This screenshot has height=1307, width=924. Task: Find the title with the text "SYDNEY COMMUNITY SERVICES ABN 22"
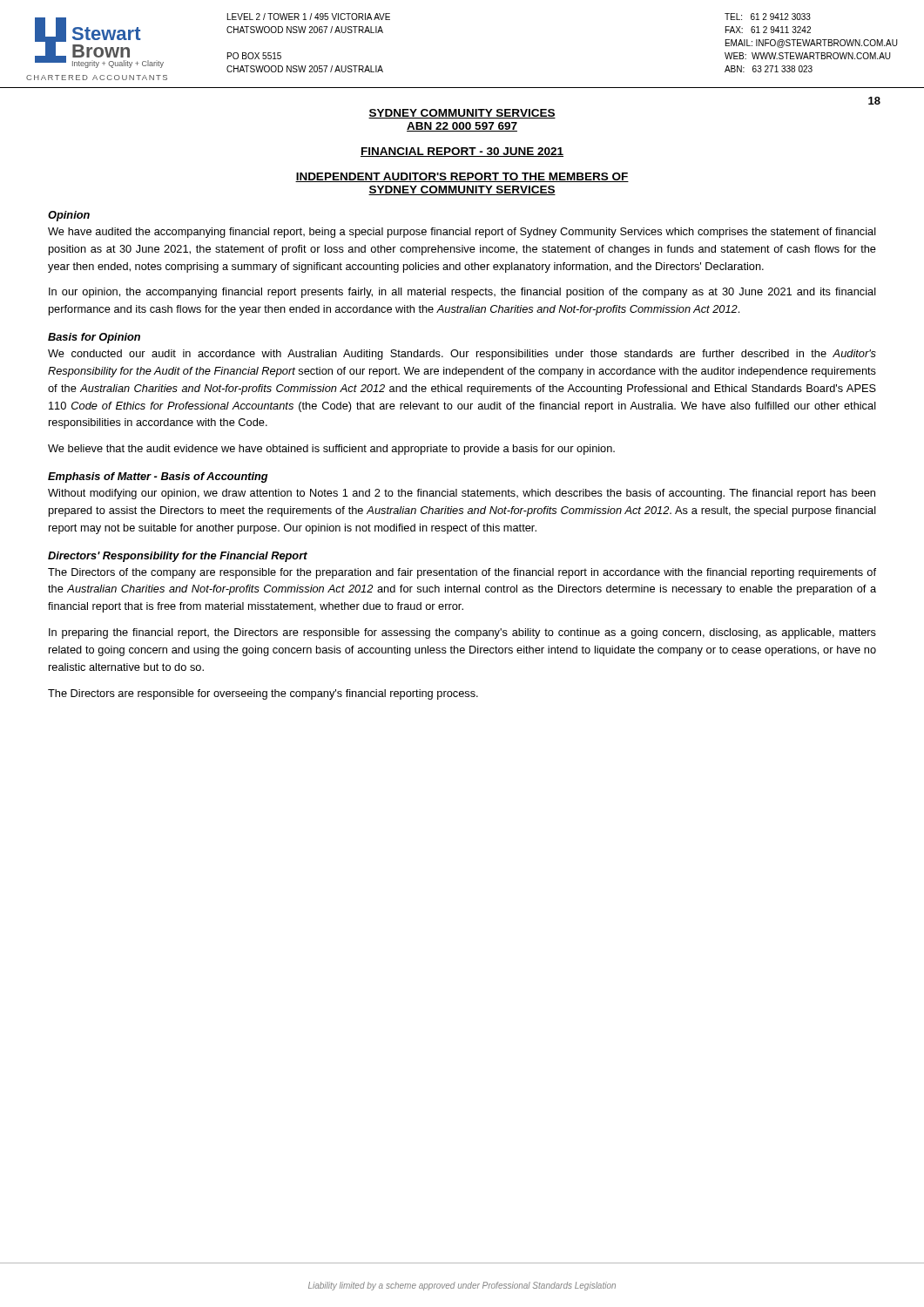pos(462,119)
